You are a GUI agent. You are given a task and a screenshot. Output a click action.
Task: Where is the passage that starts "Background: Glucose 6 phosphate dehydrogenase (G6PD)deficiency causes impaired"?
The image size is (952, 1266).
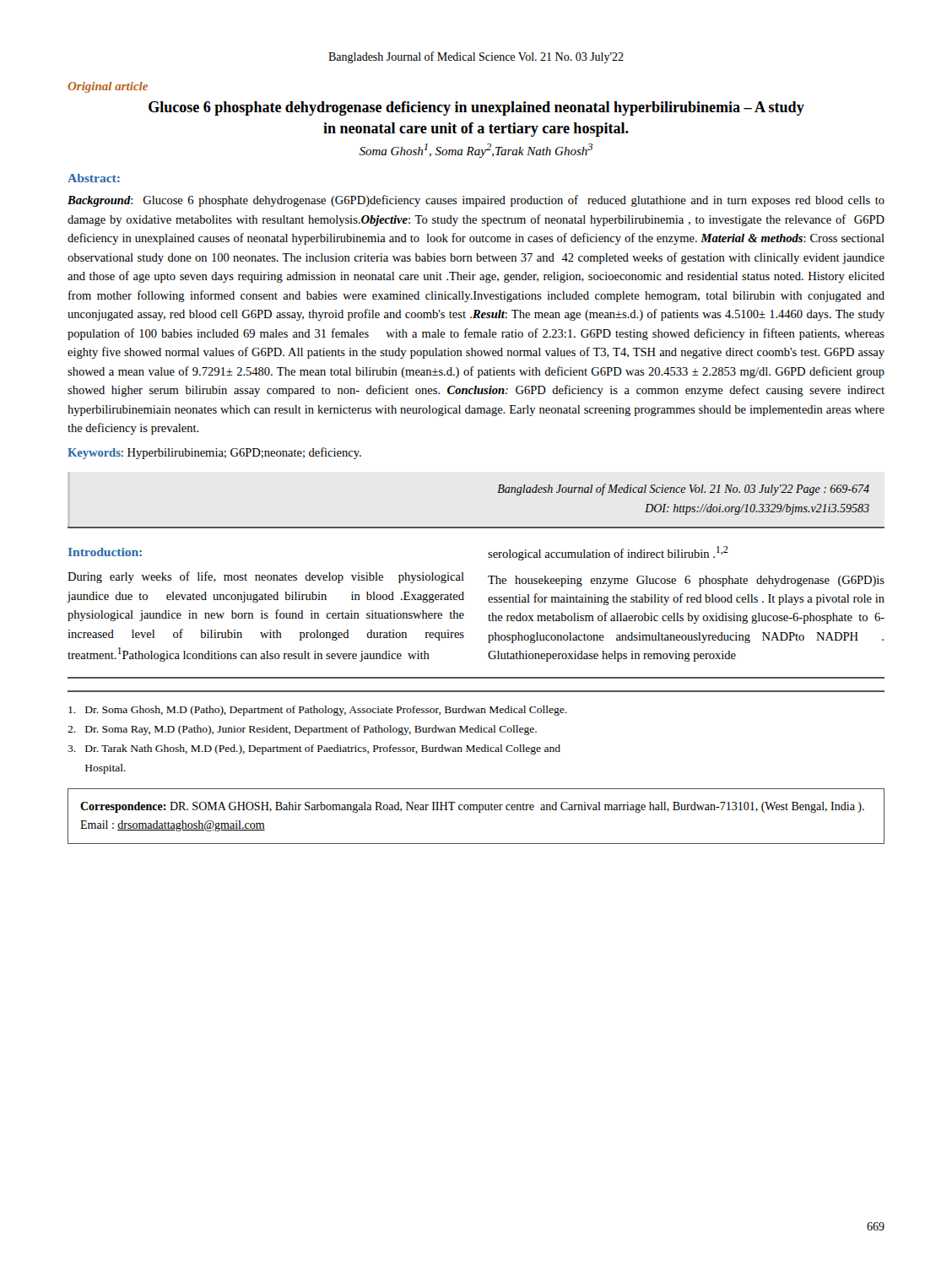[476, 314]
